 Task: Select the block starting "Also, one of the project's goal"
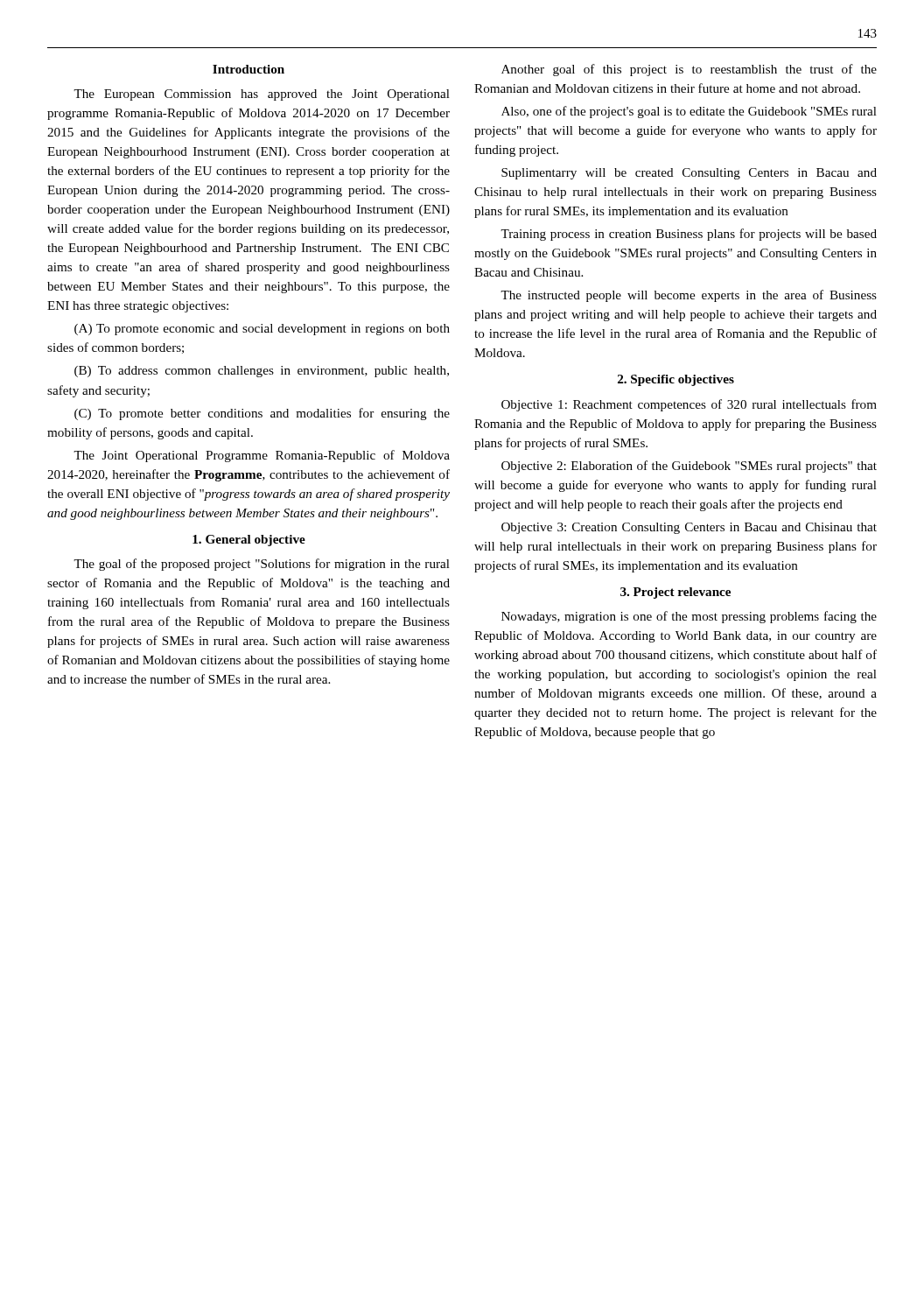pos(676,130)
